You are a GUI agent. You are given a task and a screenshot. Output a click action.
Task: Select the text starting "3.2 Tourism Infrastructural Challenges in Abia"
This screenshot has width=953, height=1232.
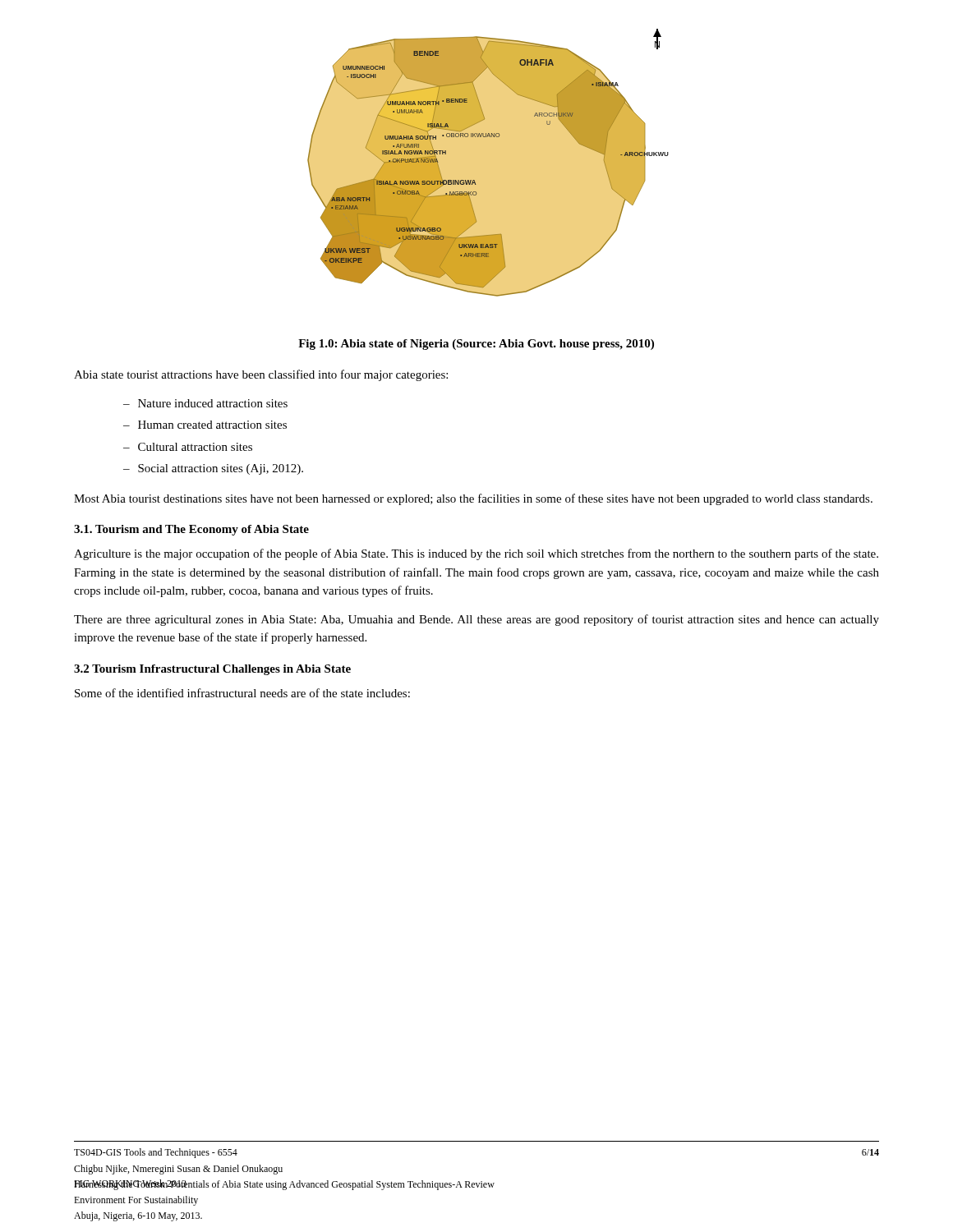(x=212, y=668)
